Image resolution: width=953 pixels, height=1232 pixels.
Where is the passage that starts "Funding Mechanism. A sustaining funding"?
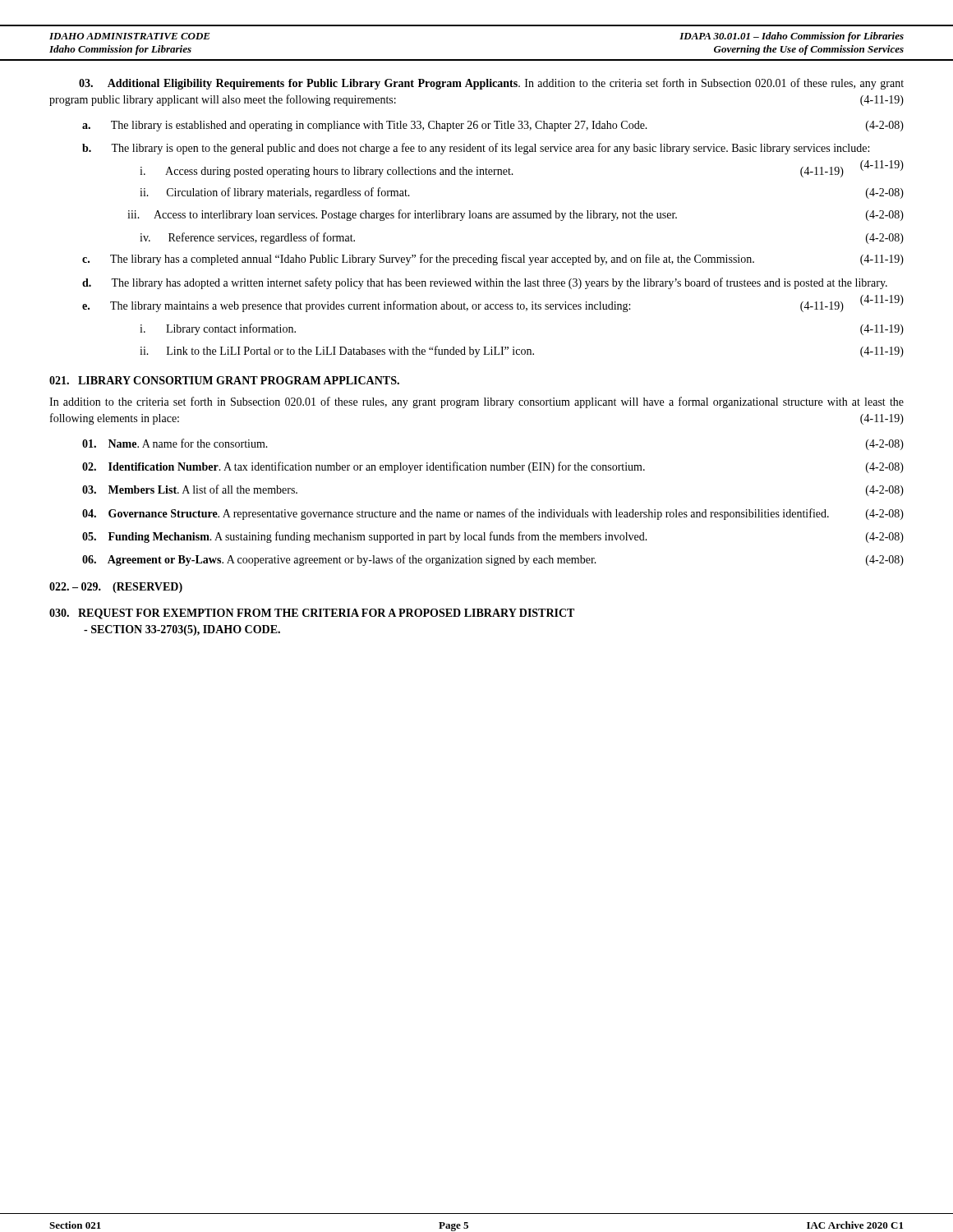pyautogui.click(x=493, y=537)
